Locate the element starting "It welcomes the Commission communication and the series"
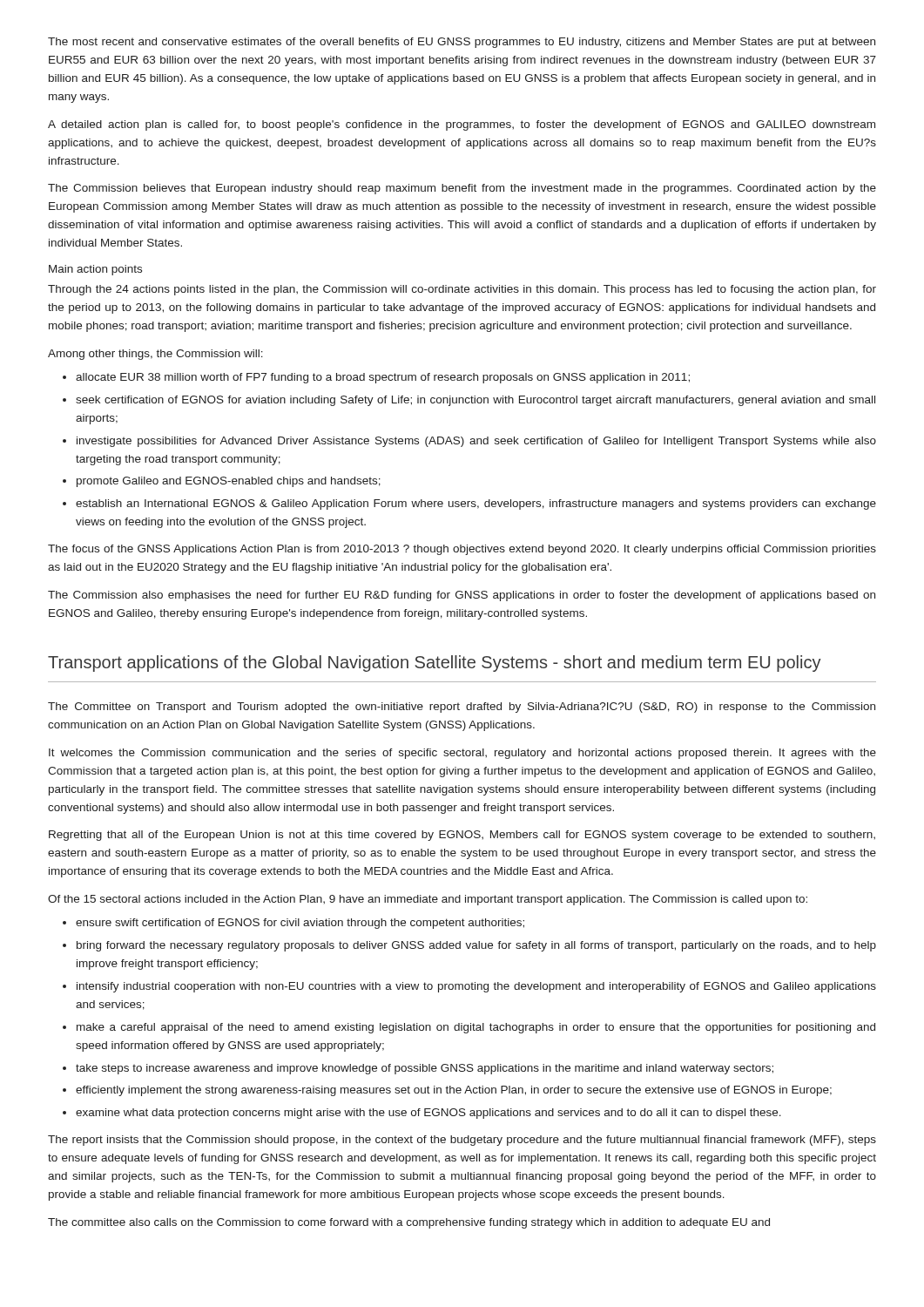The image size is (924, 1307). pyautogui.click(x=462, y=779)
